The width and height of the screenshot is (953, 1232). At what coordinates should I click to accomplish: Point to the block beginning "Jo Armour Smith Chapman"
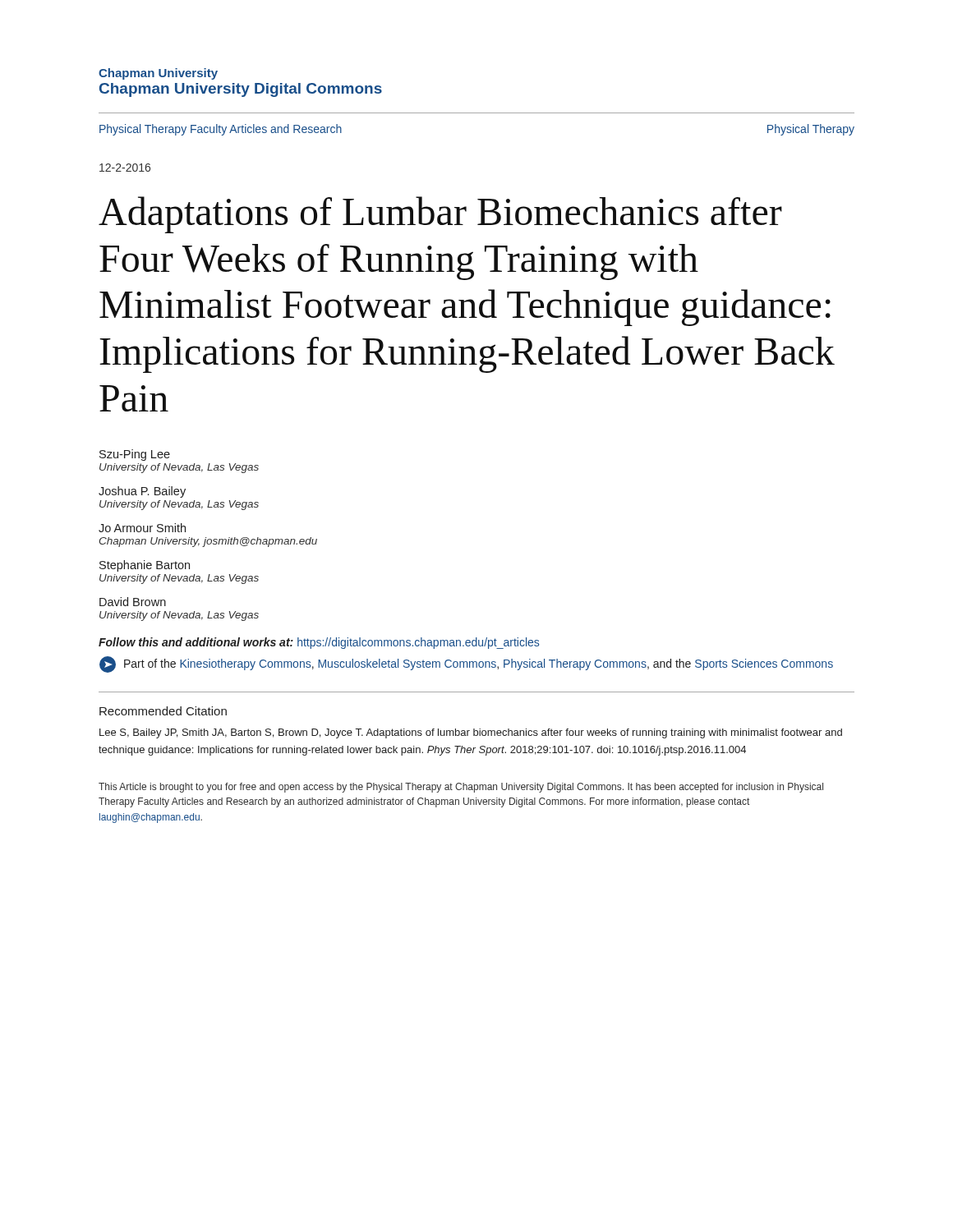142,528
